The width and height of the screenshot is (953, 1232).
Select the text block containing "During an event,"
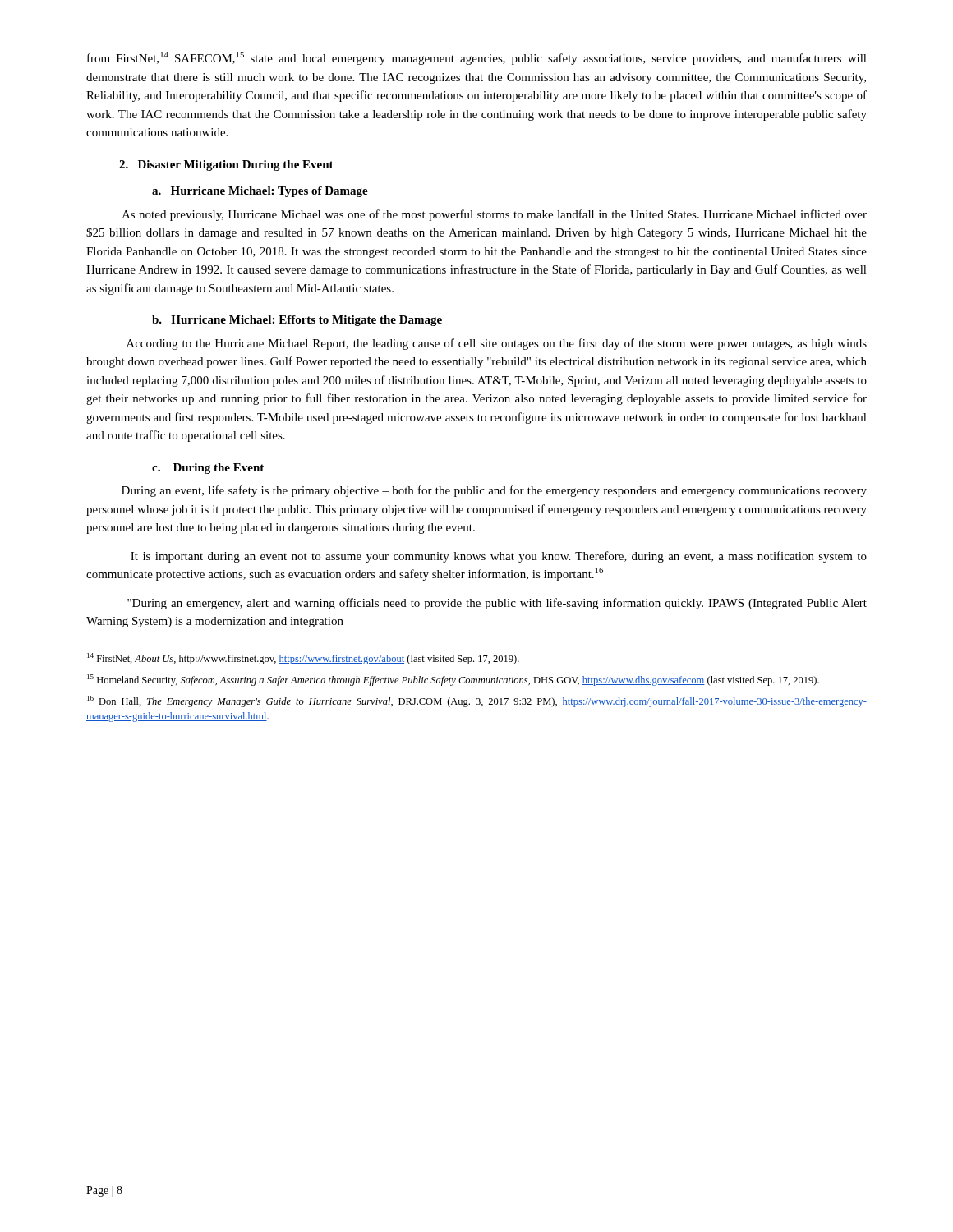tap(476, 509)
